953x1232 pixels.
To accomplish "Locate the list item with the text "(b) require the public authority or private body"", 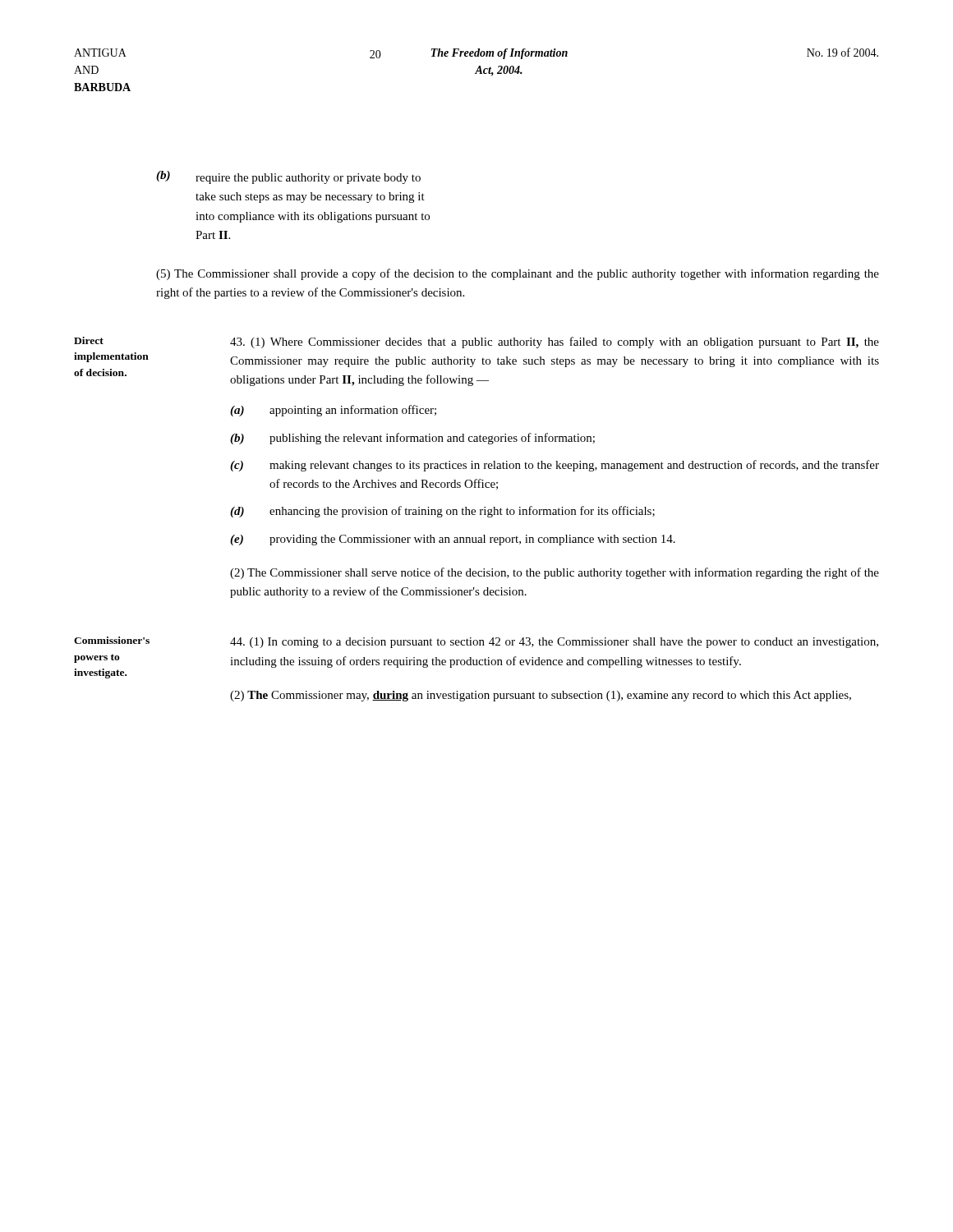I will click(x=288, y=177).
